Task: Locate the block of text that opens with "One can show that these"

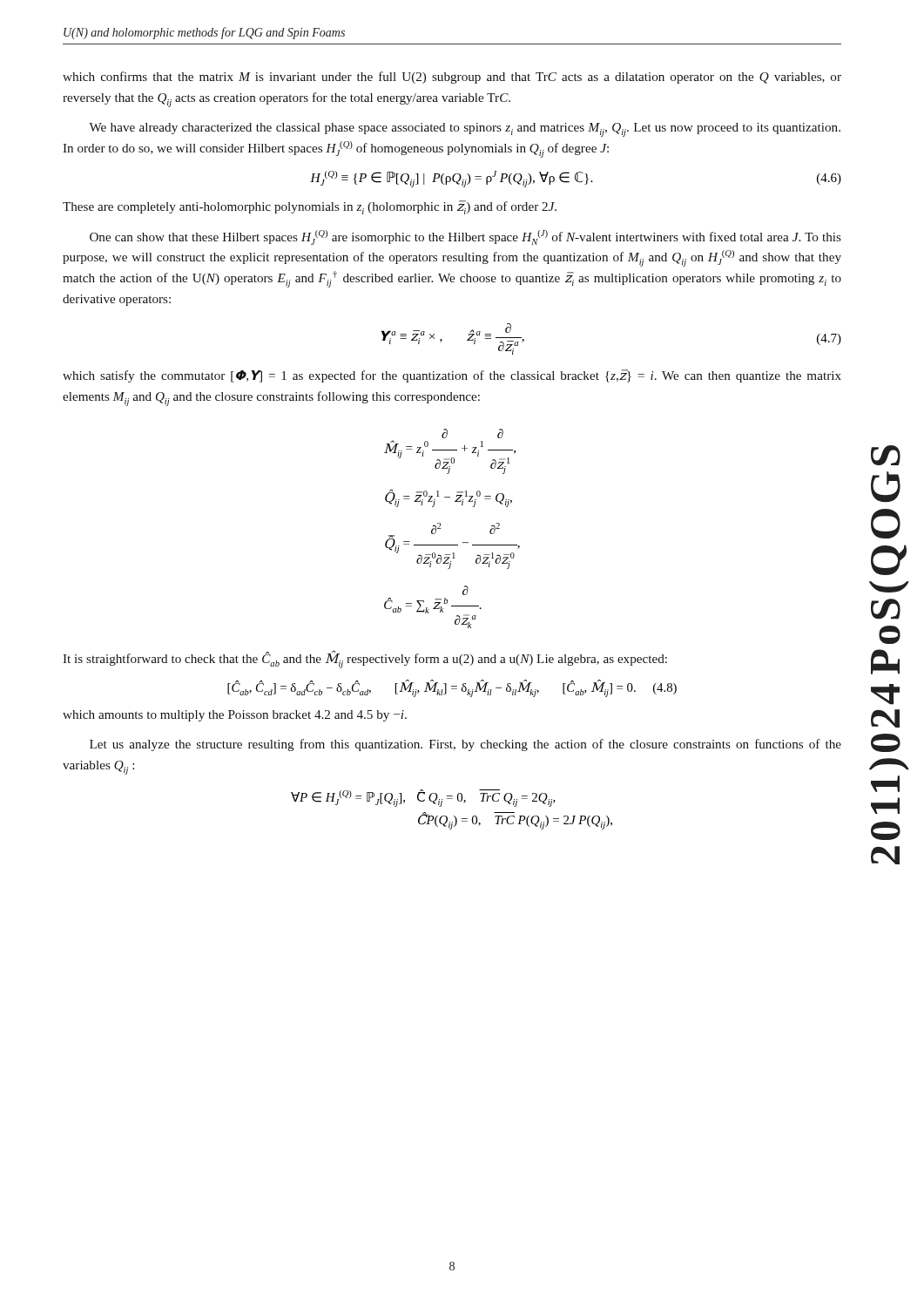Action: (x=452, y=267)
